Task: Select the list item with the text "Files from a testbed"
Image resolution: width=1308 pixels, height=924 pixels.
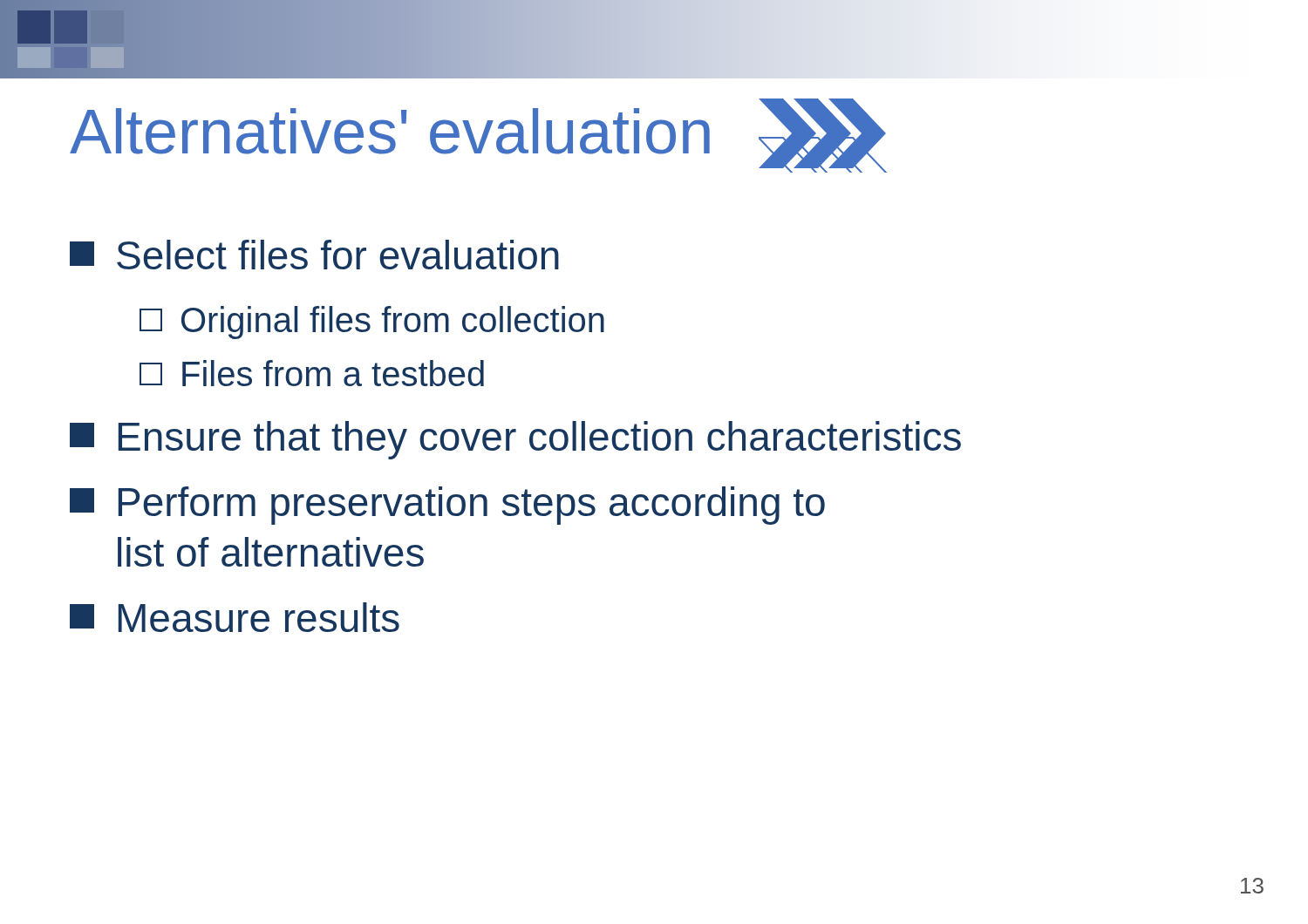Action: click(x=313, y=374)
